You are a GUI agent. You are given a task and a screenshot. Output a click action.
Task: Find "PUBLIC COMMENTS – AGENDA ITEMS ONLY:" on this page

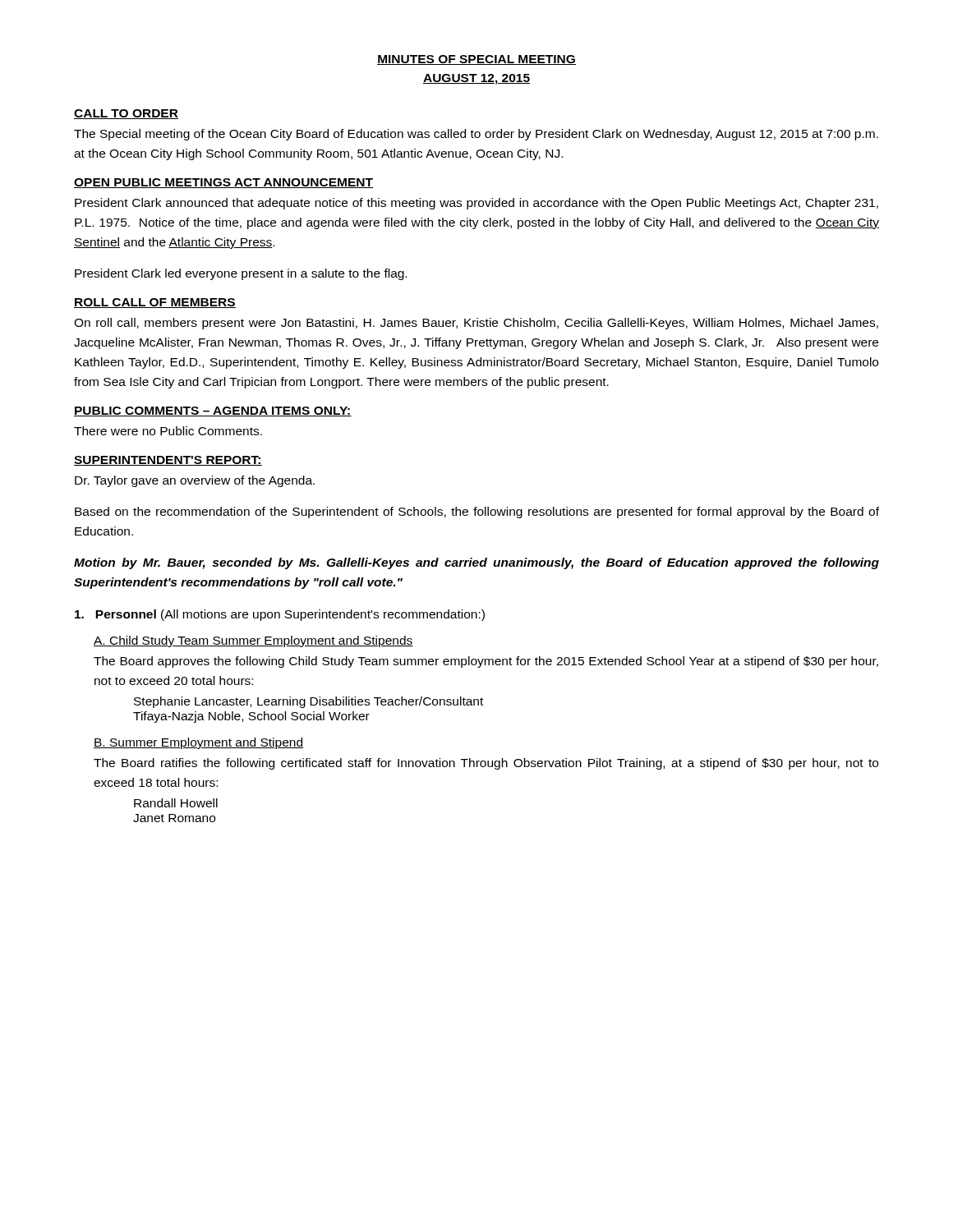[x=213, y=410]
